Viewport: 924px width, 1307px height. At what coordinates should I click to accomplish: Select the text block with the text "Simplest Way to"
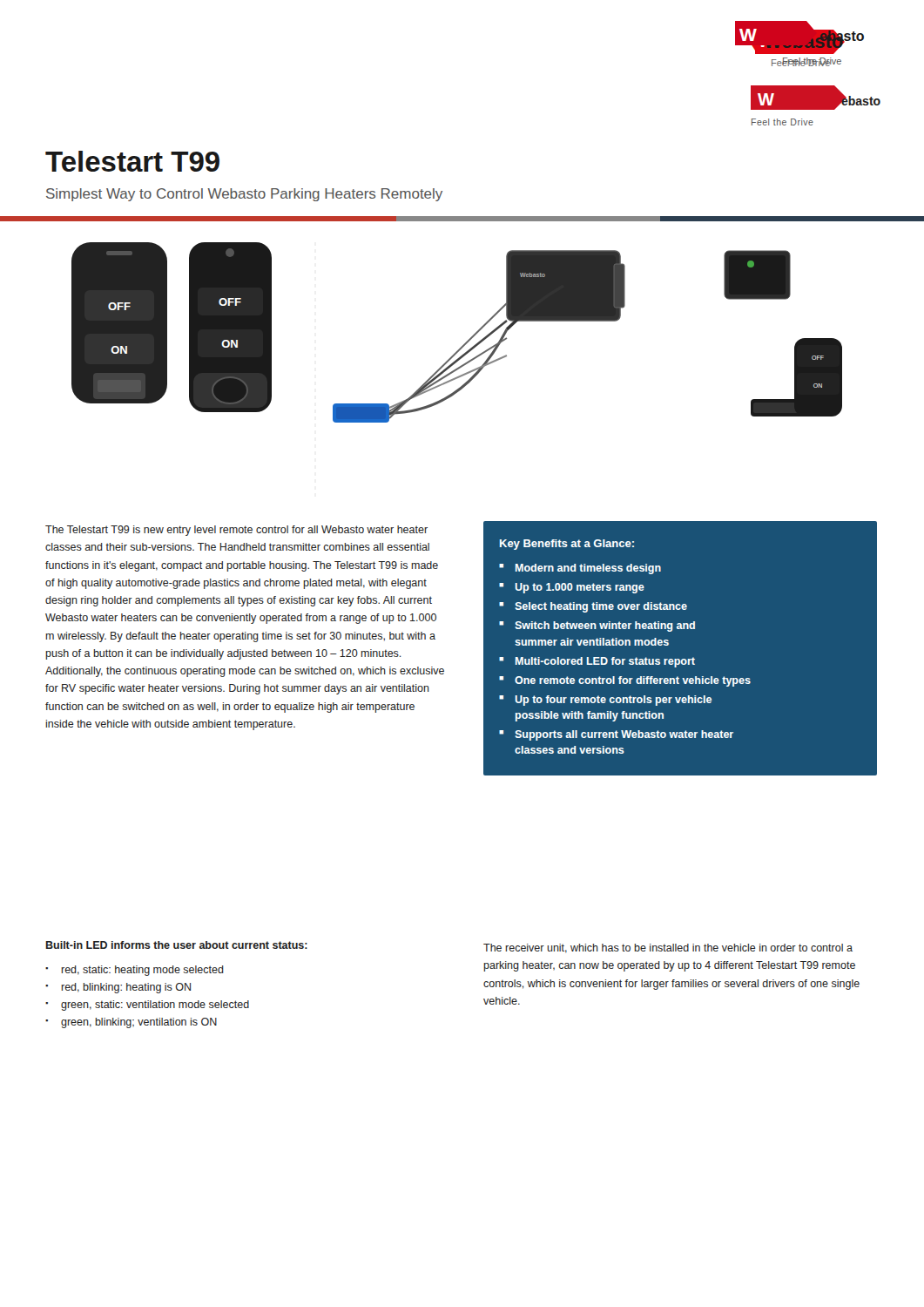pos(244,194)
